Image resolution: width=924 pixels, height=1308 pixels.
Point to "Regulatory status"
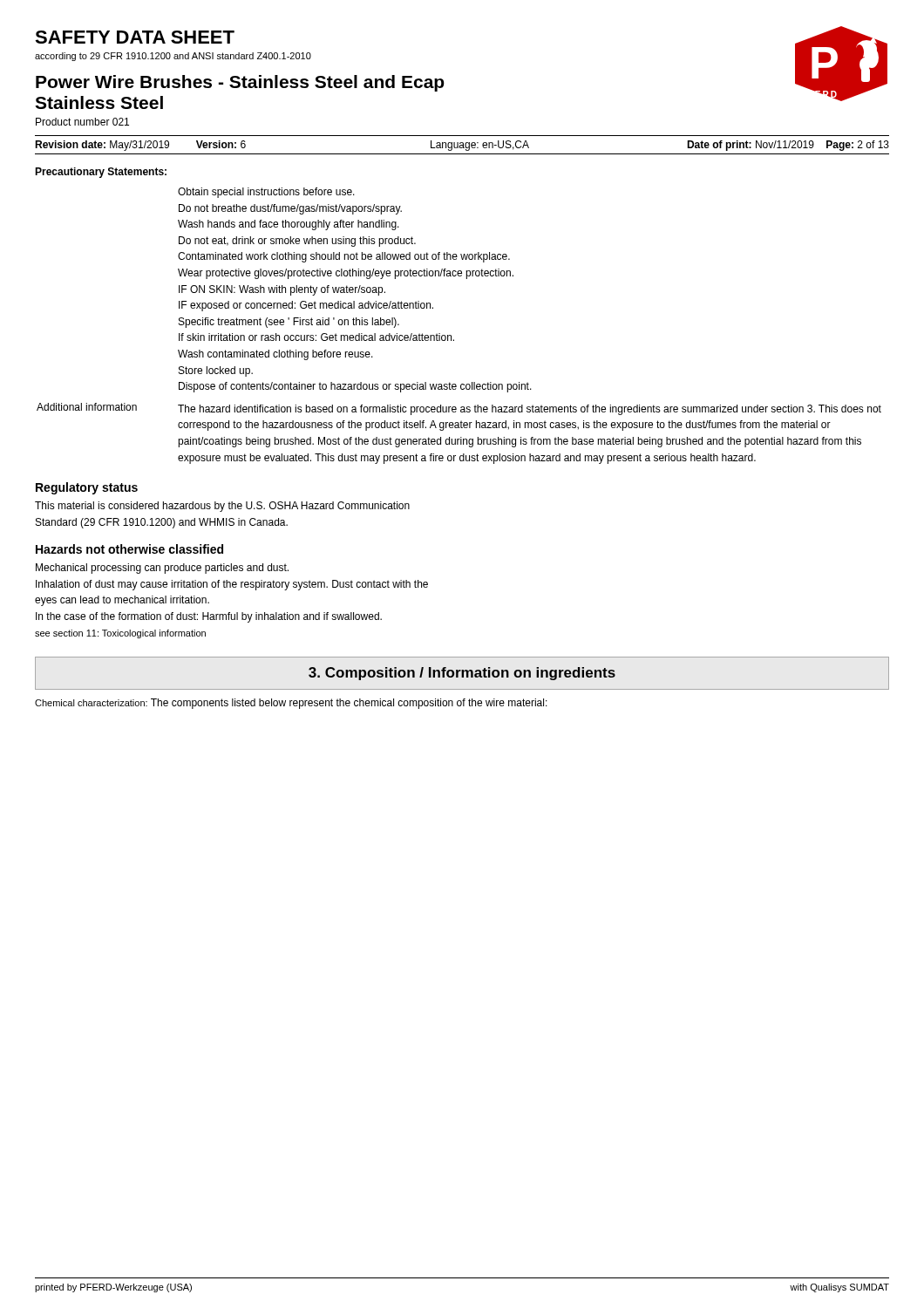click(x=86, y=488)
